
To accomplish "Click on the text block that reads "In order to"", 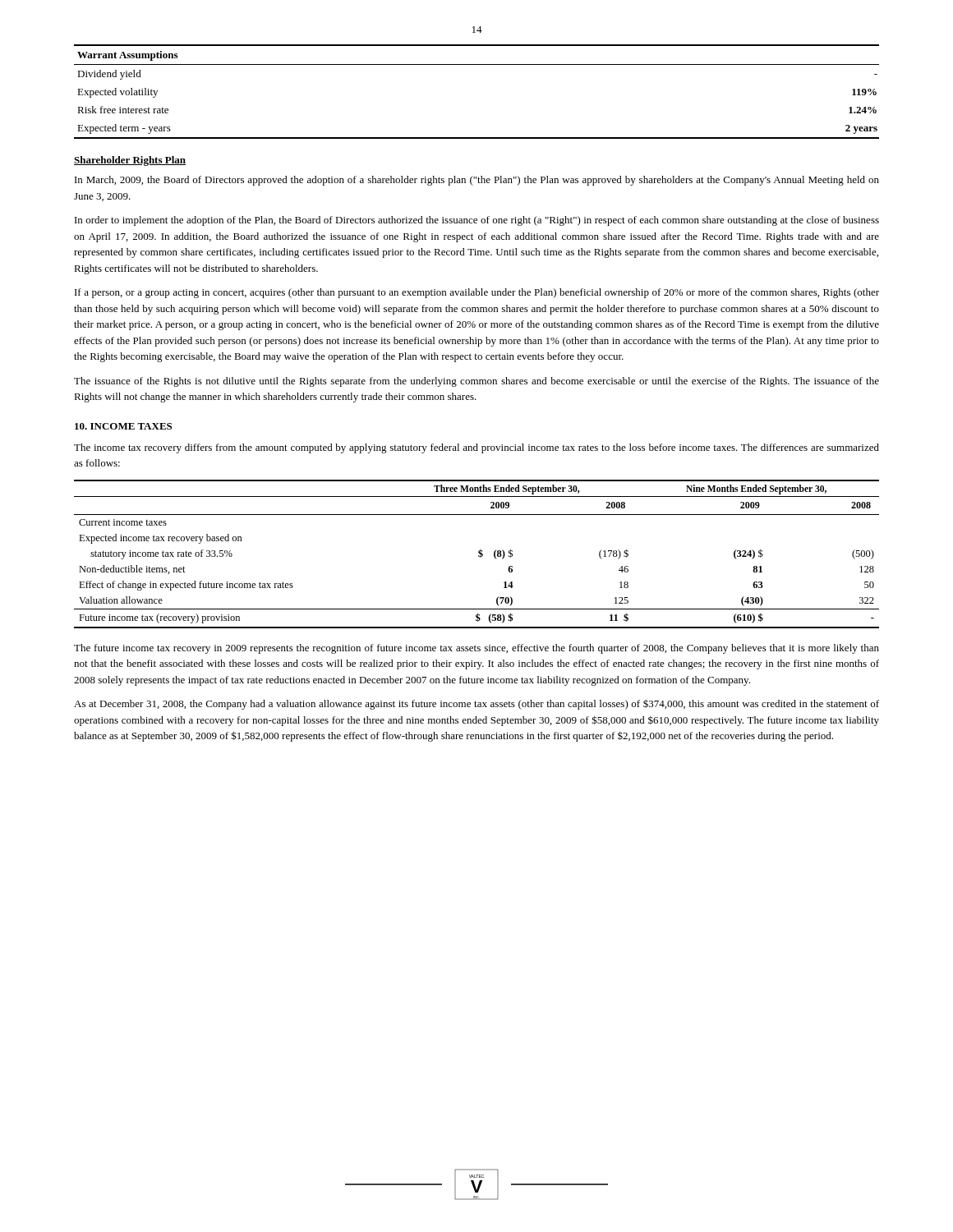I will click(x=476, y=244).
